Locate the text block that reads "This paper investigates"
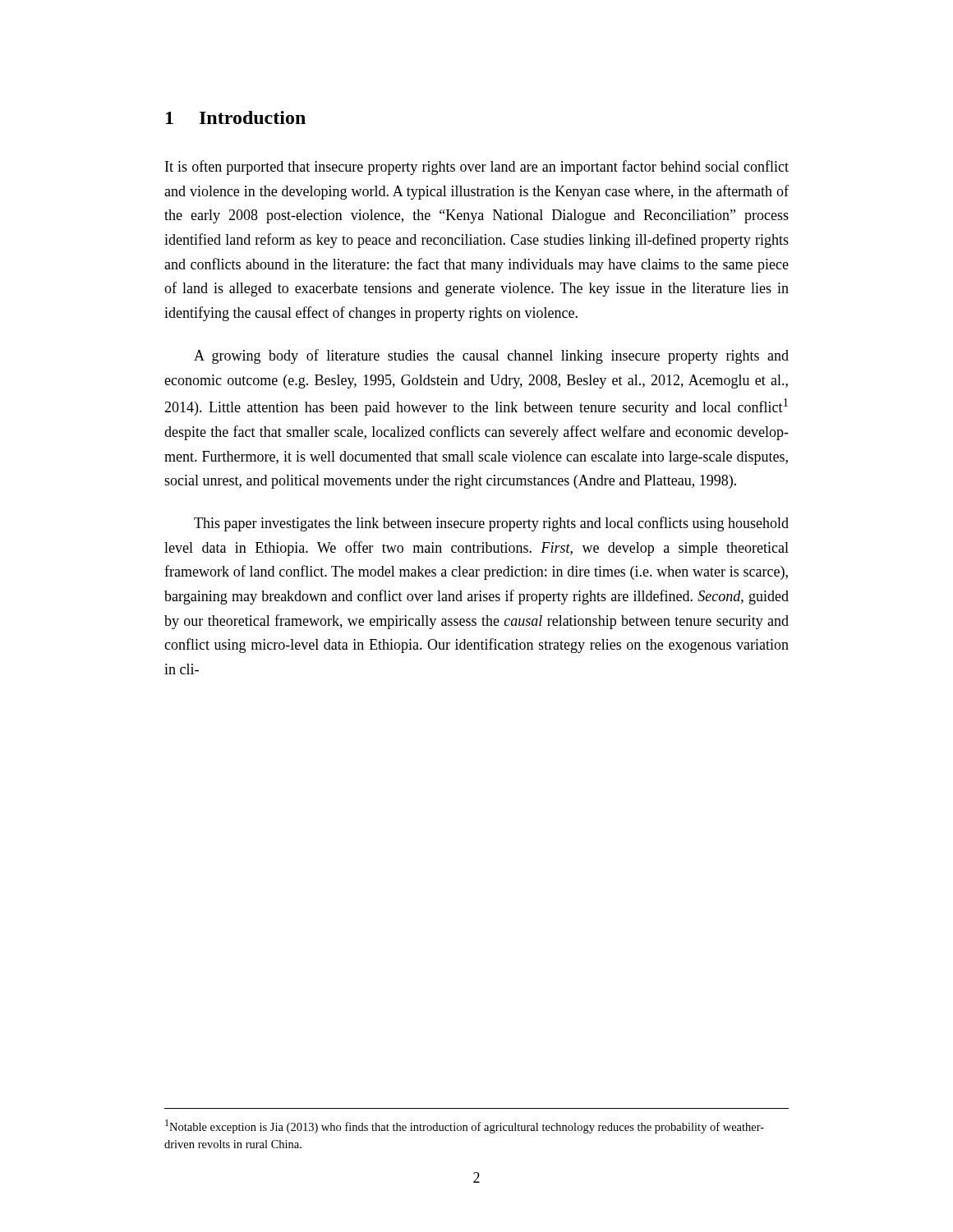The height and width of the screenshot is (1232, 953). [476, 596]
